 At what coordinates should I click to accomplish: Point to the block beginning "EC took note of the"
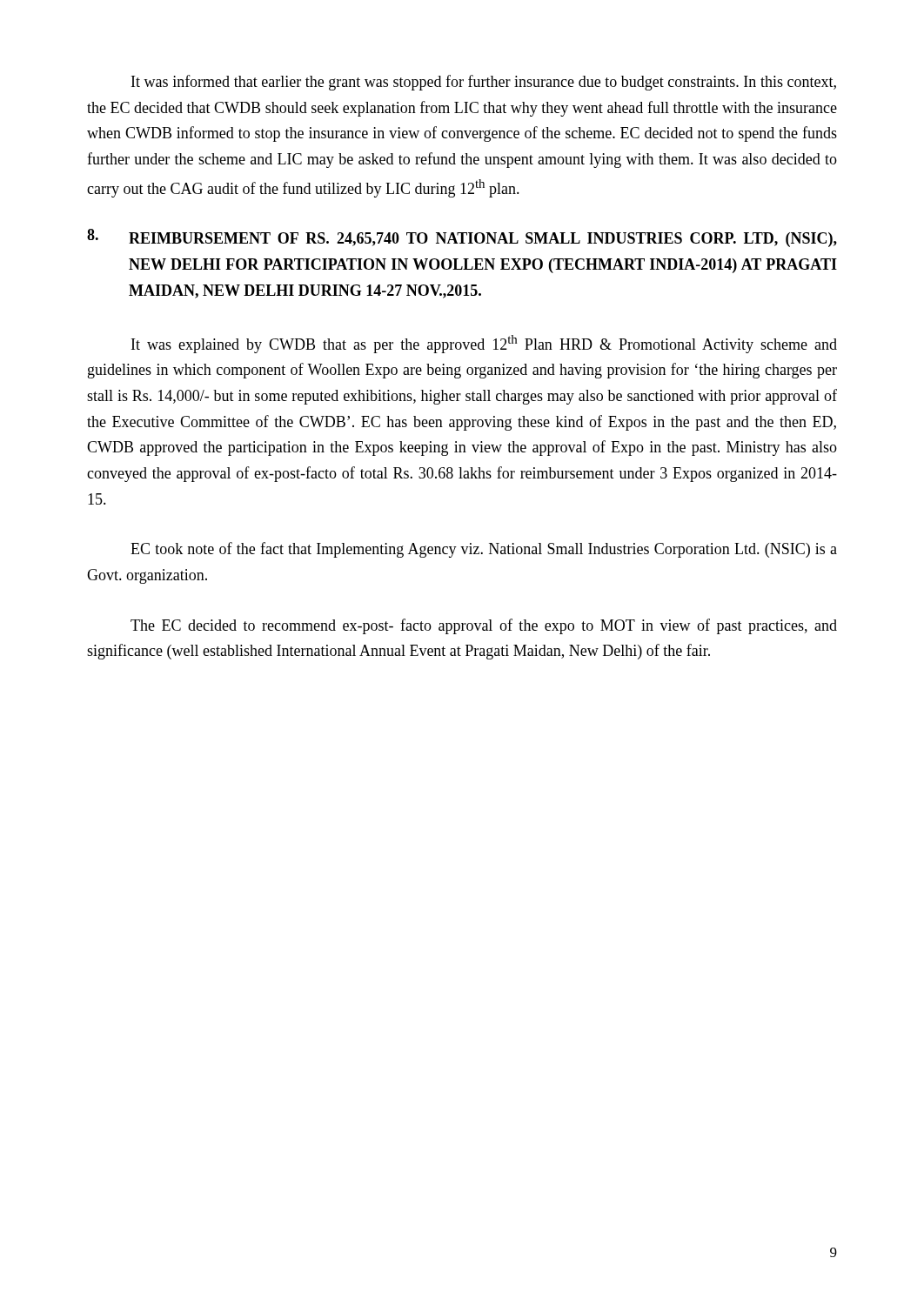462,563
